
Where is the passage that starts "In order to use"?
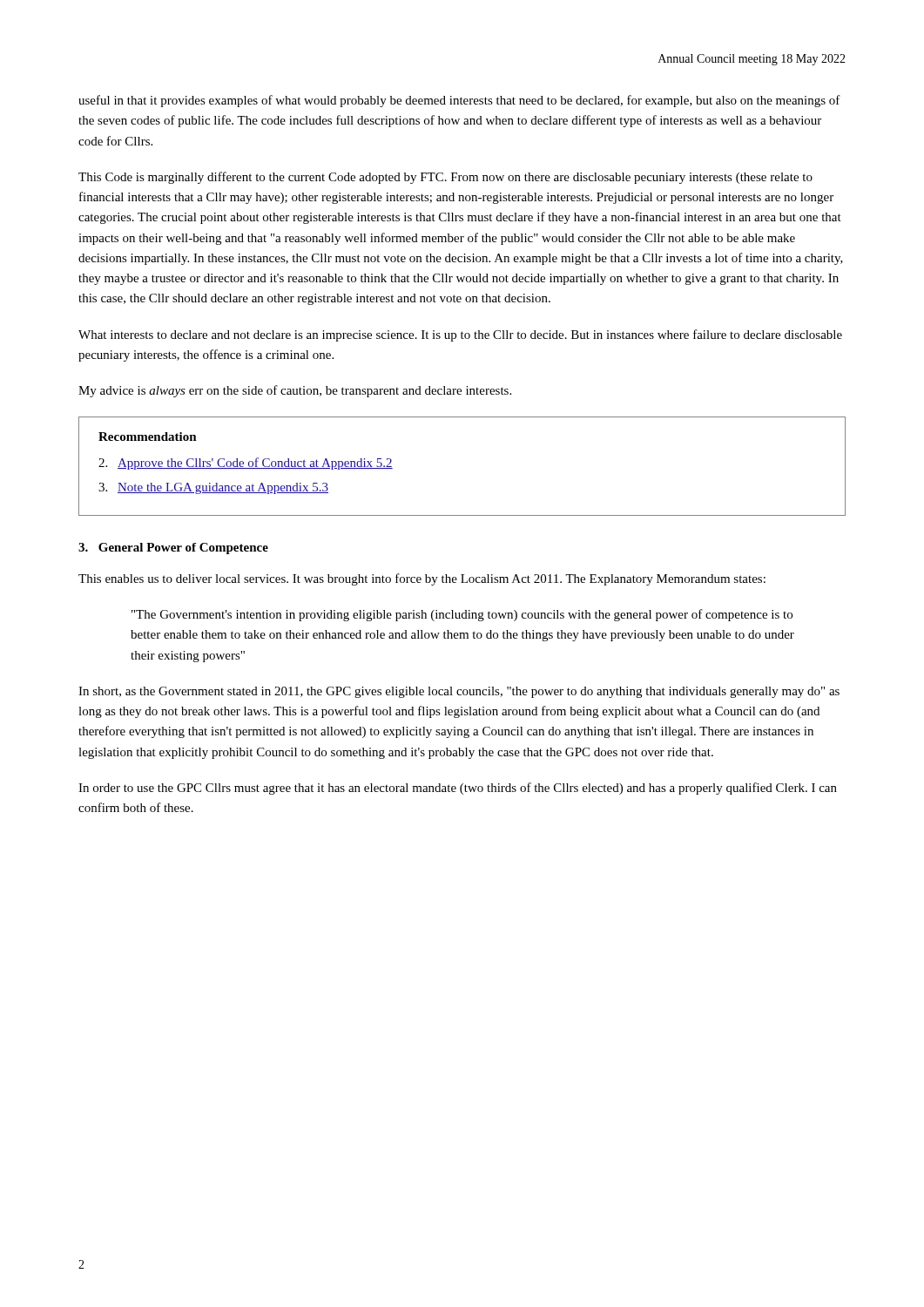pos(458,798)
